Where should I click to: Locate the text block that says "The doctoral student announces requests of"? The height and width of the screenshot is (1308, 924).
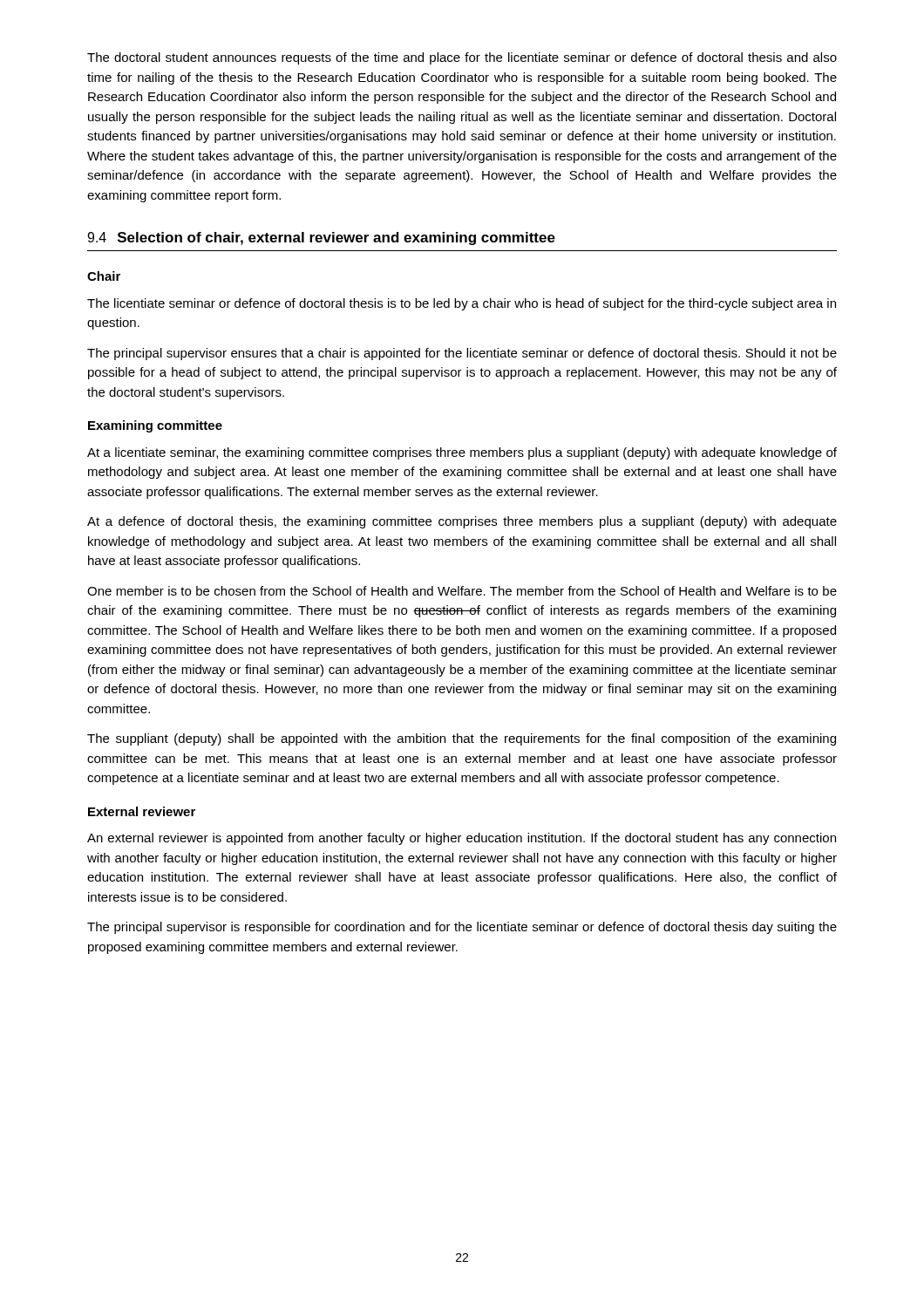click(462, 126)
